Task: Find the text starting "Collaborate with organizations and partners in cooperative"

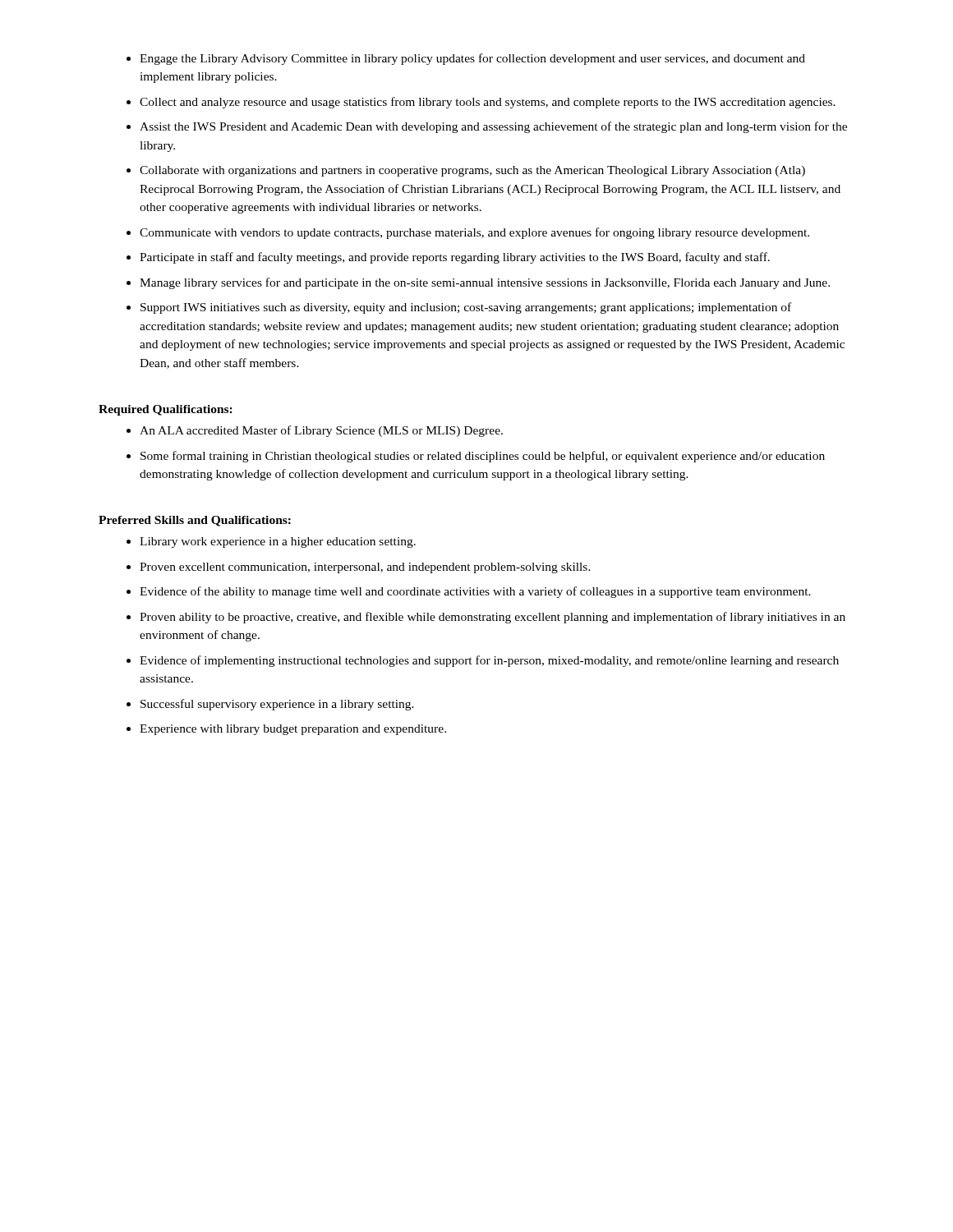Action: point(490,188)
